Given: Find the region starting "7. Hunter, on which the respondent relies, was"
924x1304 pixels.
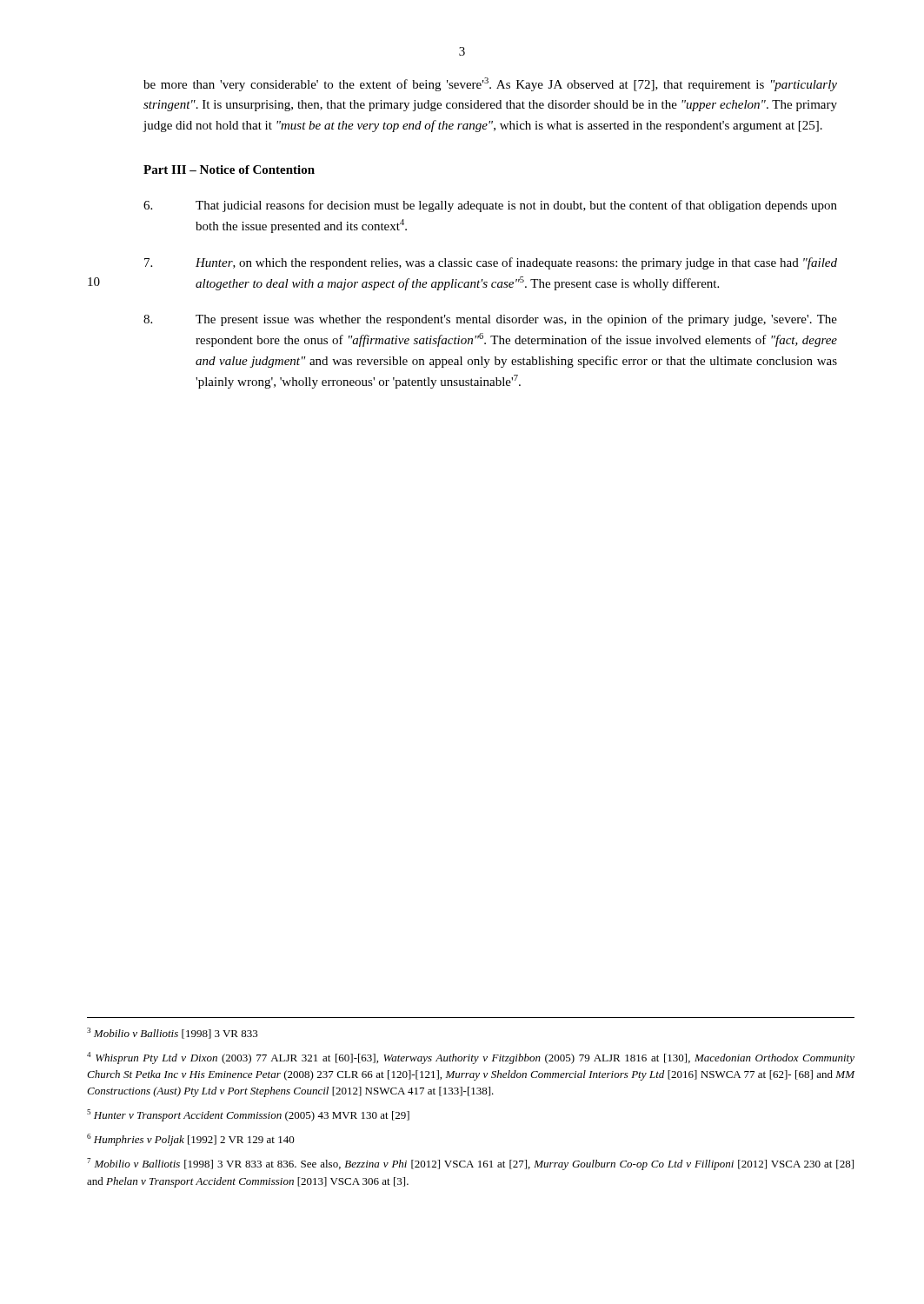Looking at the screenshot, I should pyautogui.click(x=490, y=273).
